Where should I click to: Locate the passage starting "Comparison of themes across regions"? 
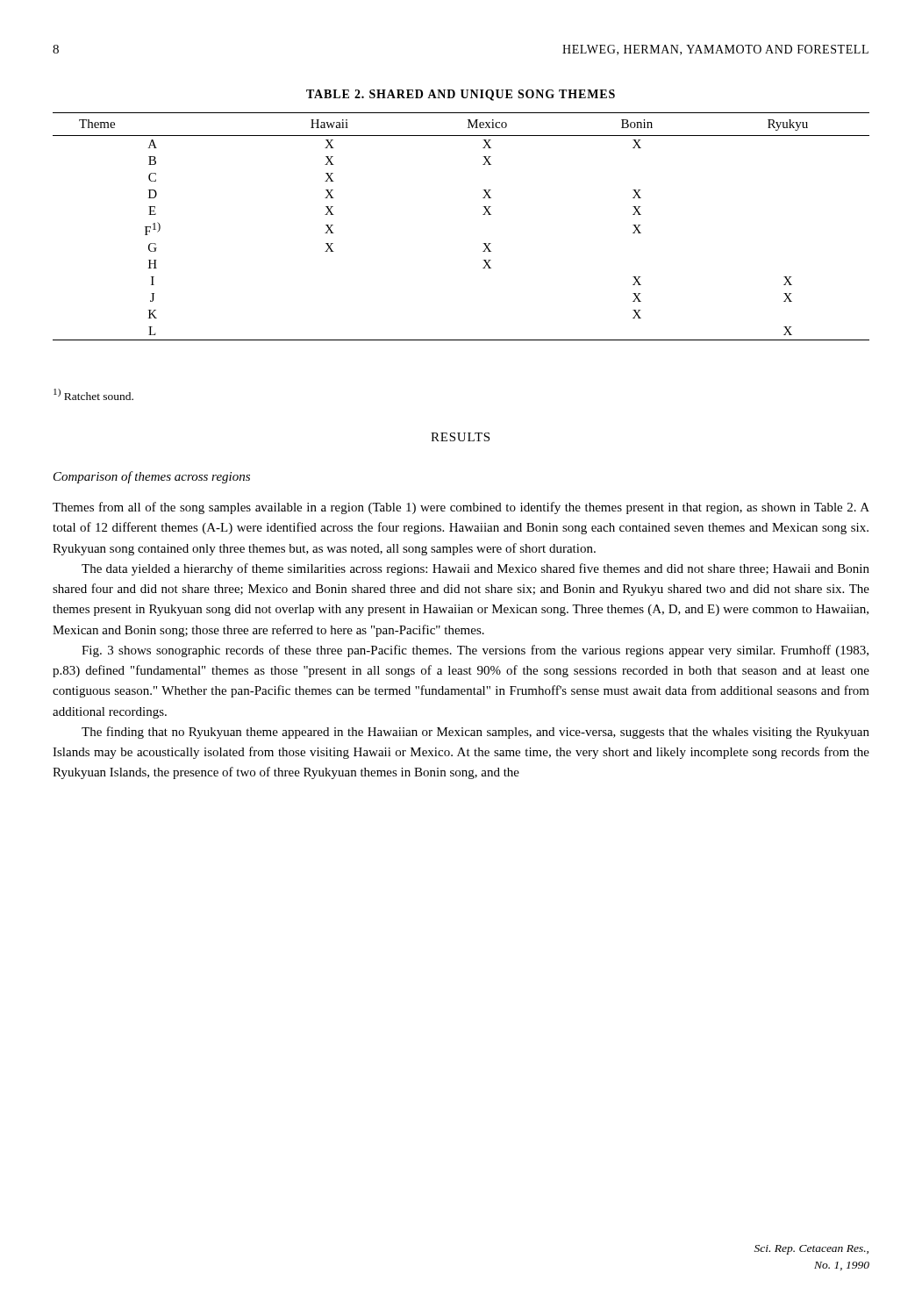point(152,476)
